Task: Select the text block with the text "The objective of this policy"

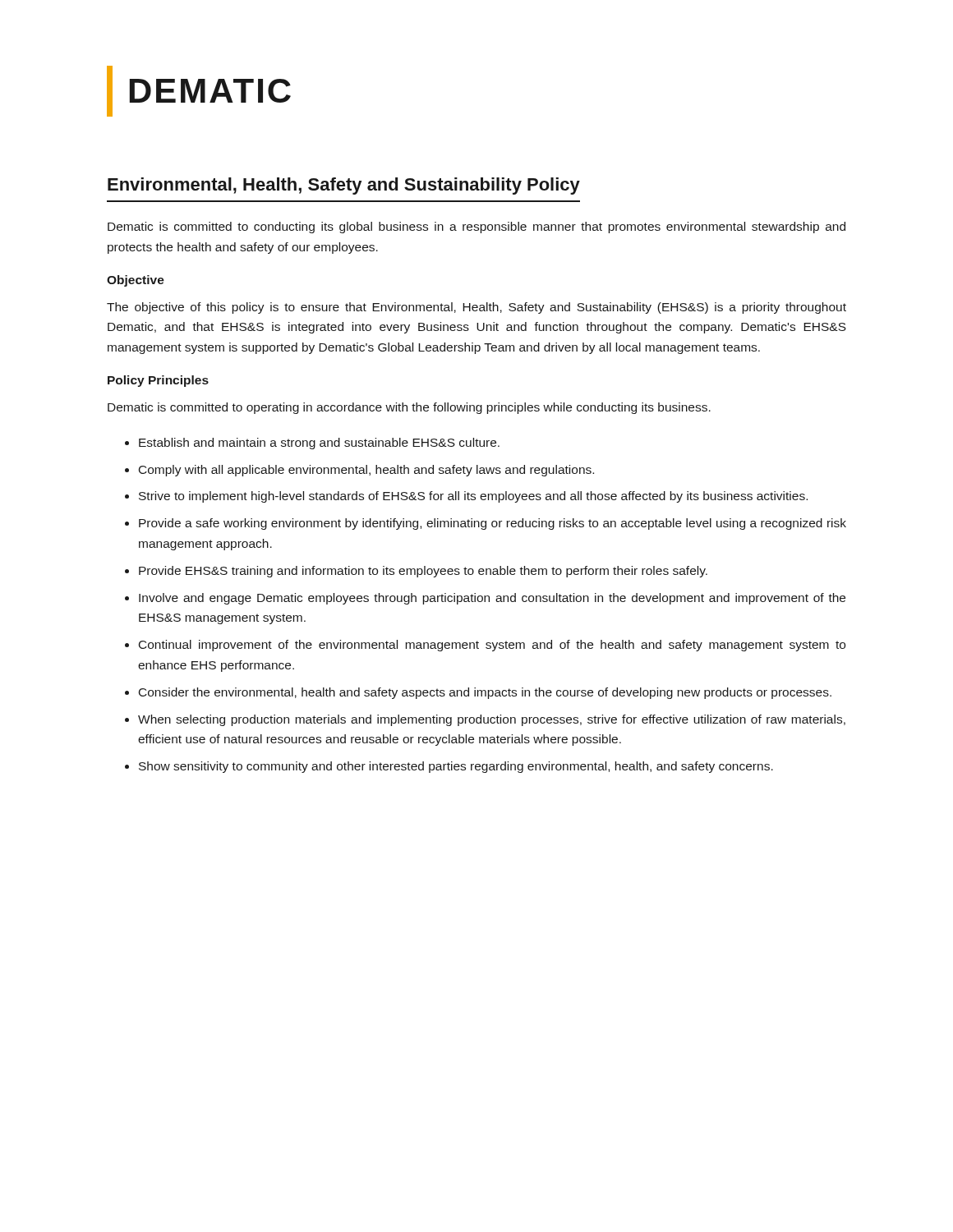Action: pyautogui.click(x=476, y=327)
